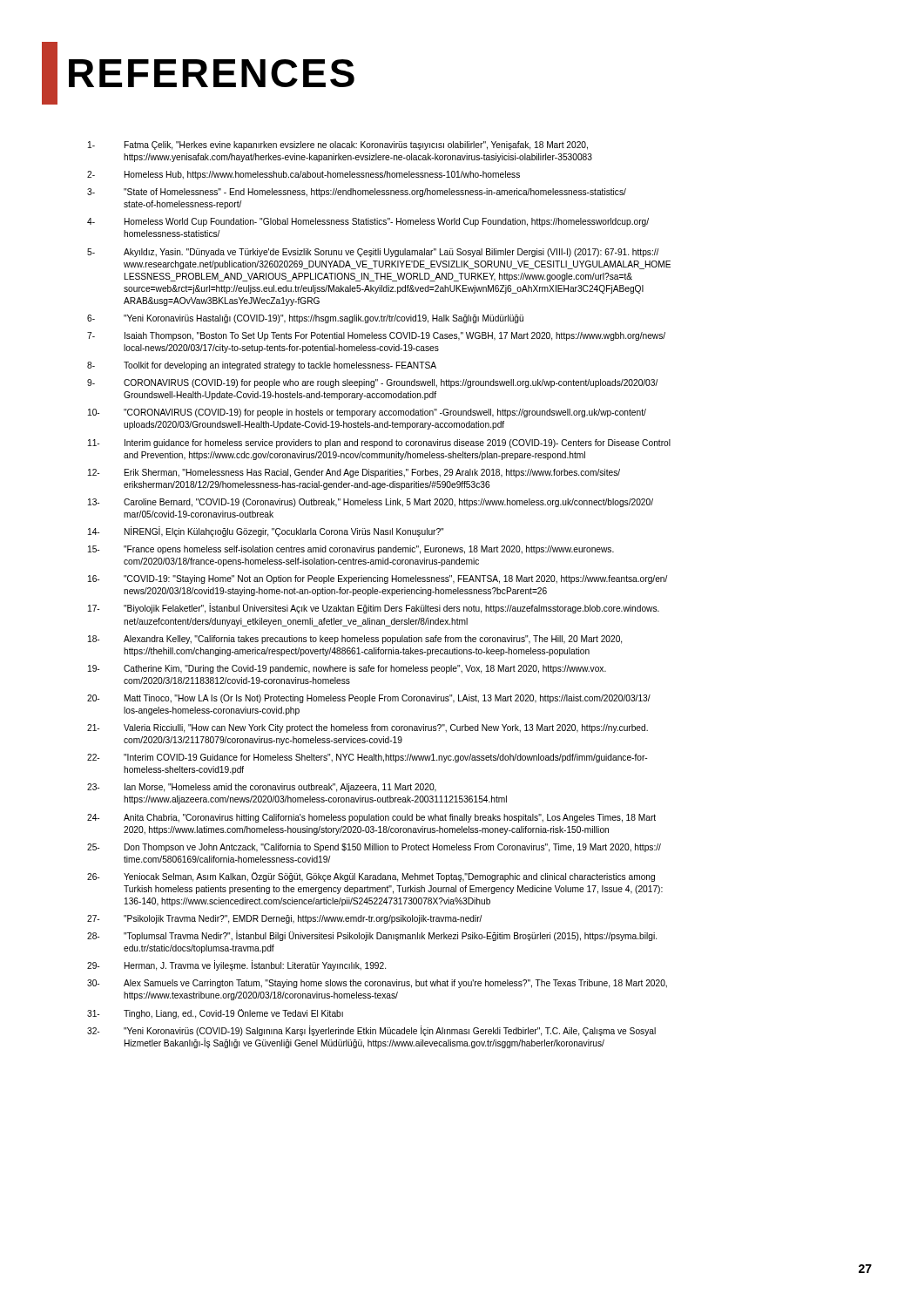Navigate to the text starting "17- "Biyolojik Felaketler", İstanbul"
This screenshot has width=924, height=1307.
click(479, 616)
